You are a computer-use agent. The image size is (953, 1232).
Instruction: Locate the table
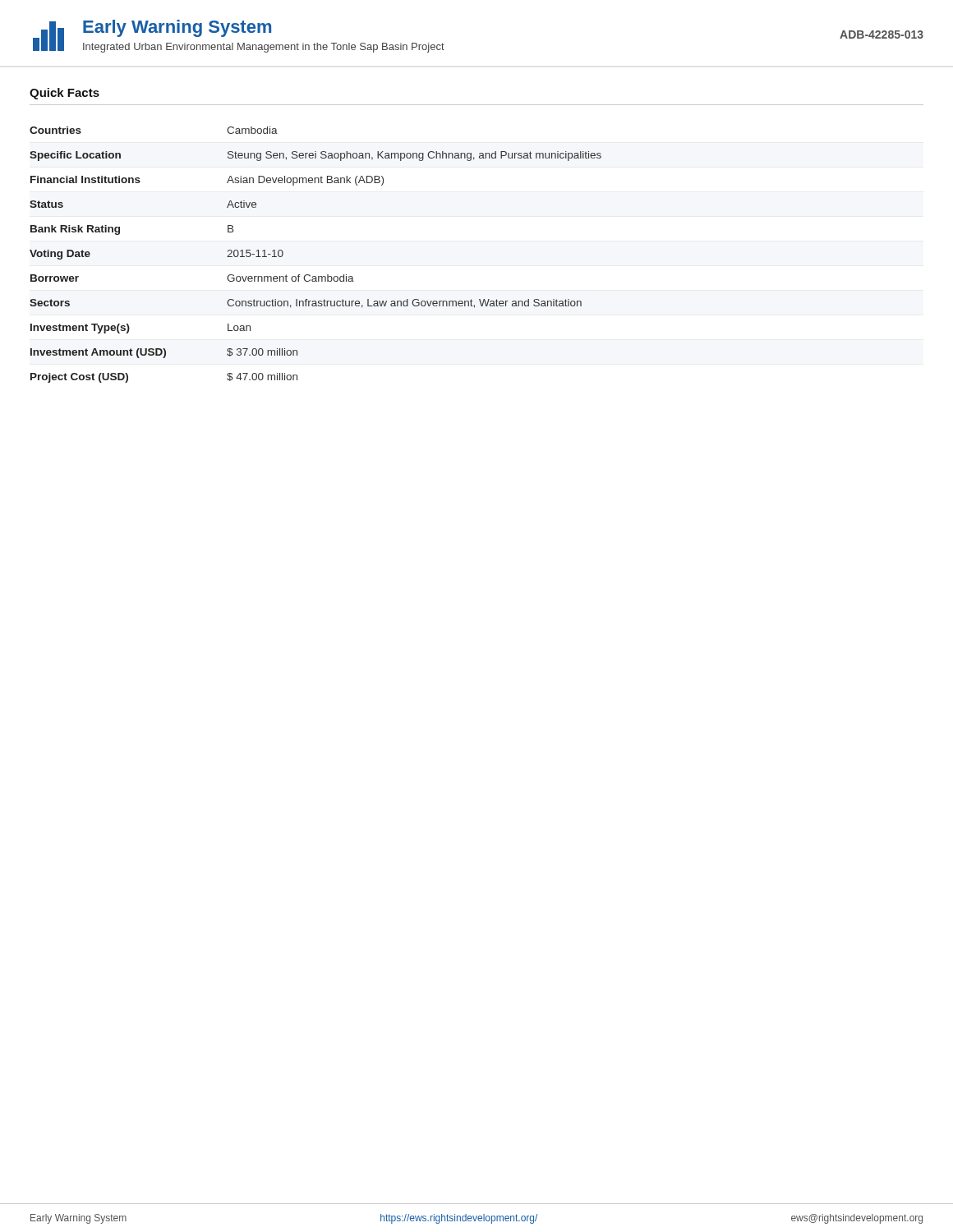click(476, 253)
